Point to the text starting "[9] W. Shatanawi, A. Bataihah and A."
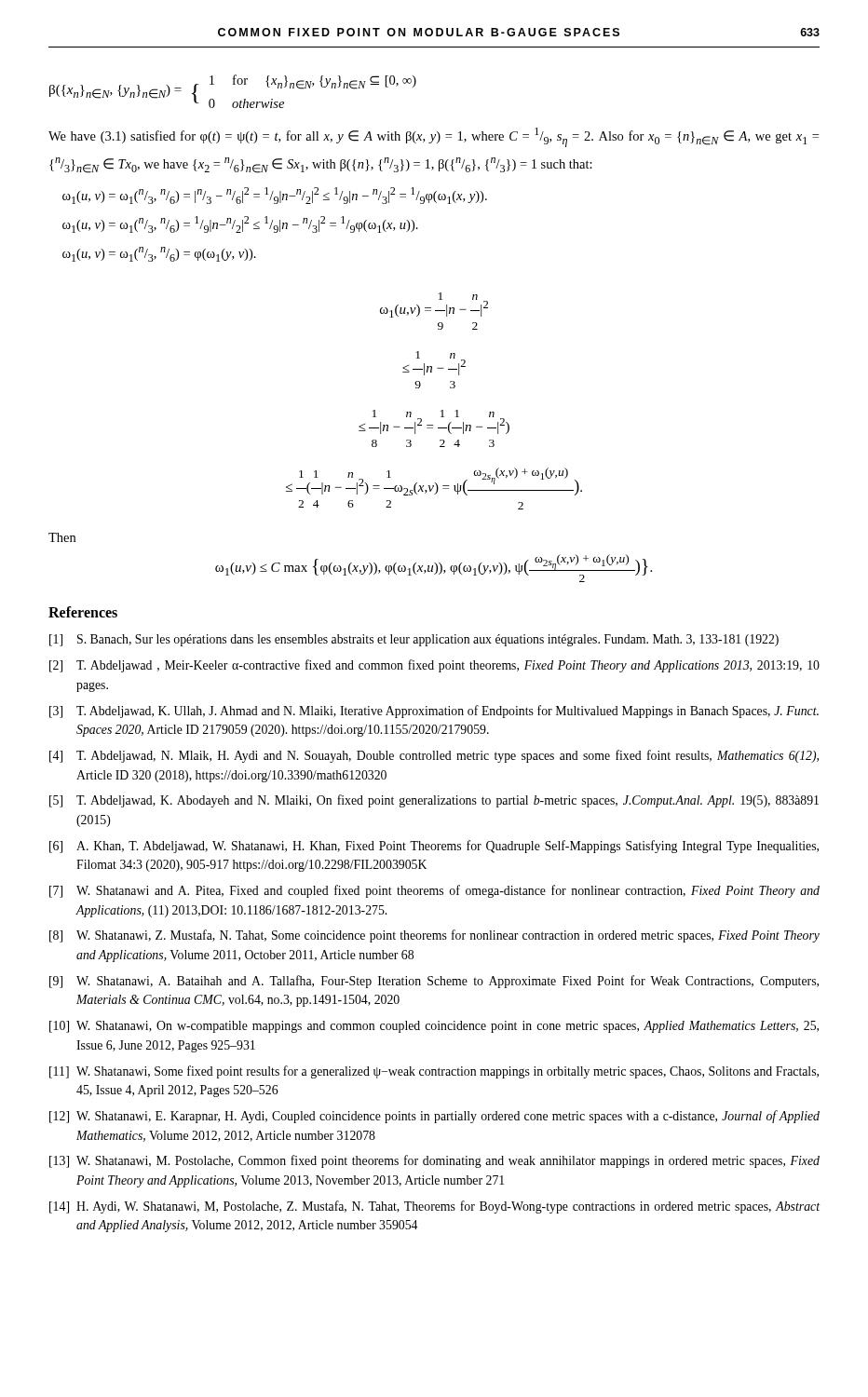This screenshot has height=1397, width=868. tap(434, 991)
